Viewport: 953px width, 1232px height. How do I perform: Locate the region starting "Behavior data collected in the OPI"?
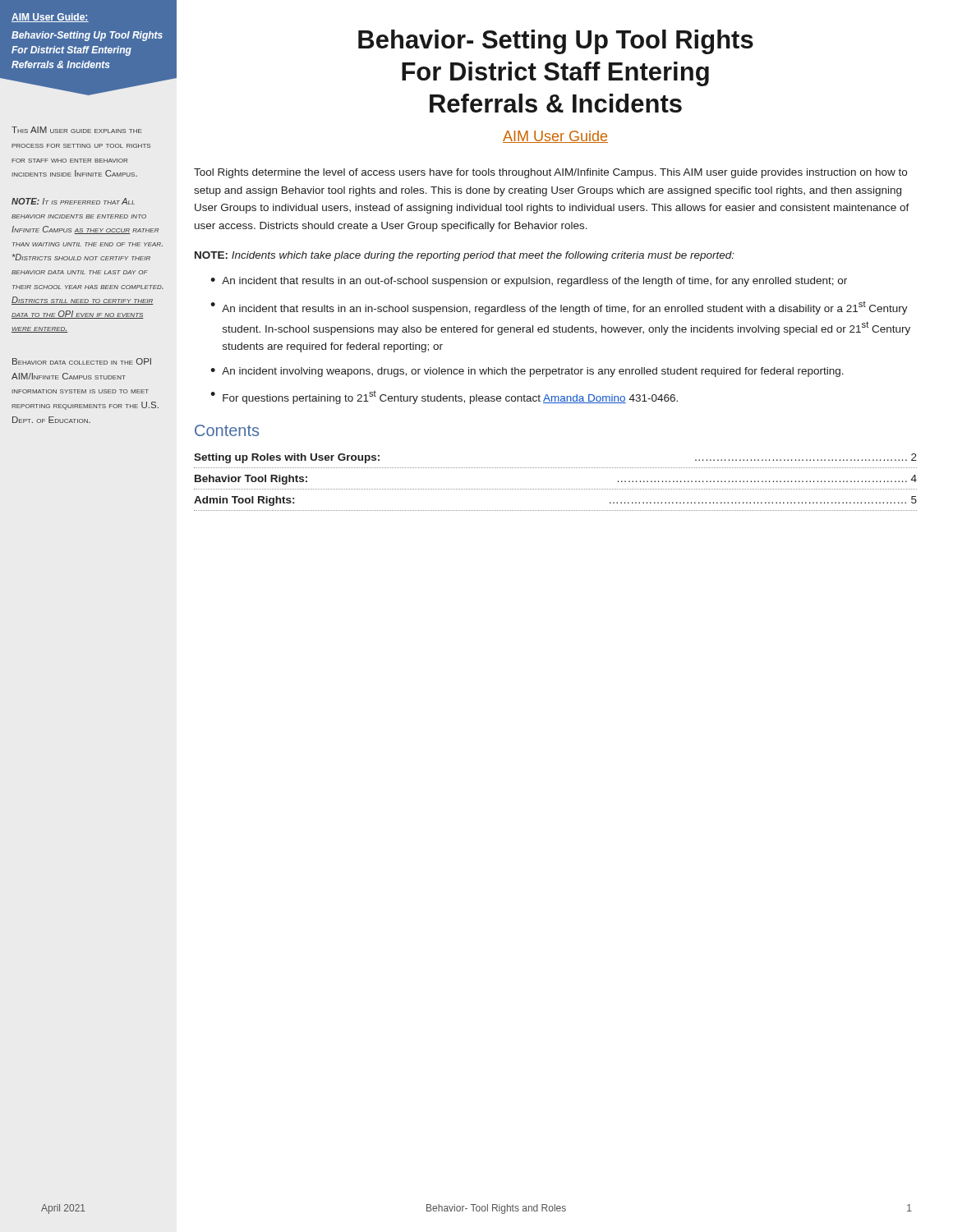[x=85, y=390]
